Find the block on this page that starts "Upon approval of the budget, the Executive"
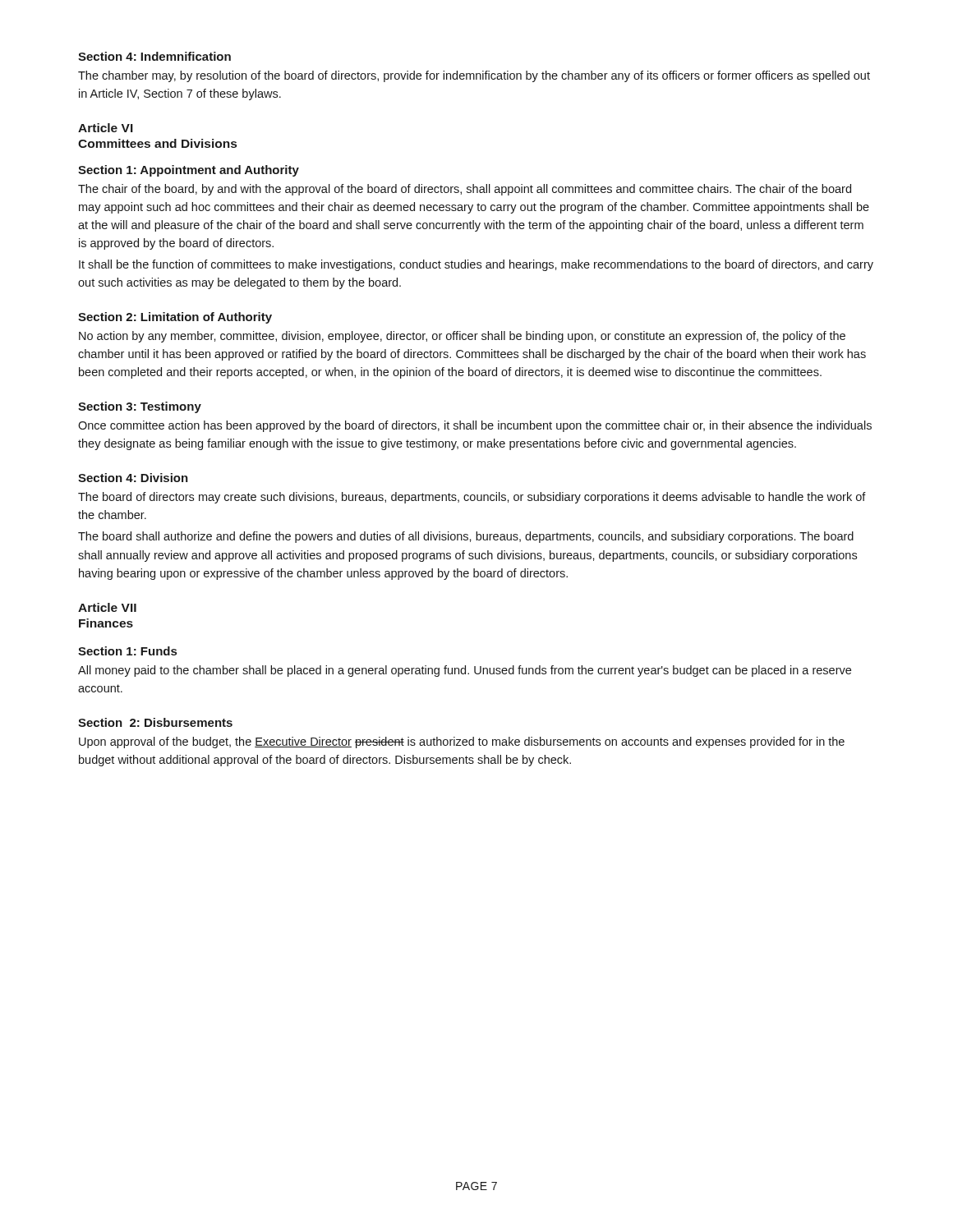 tap(461, 750)
